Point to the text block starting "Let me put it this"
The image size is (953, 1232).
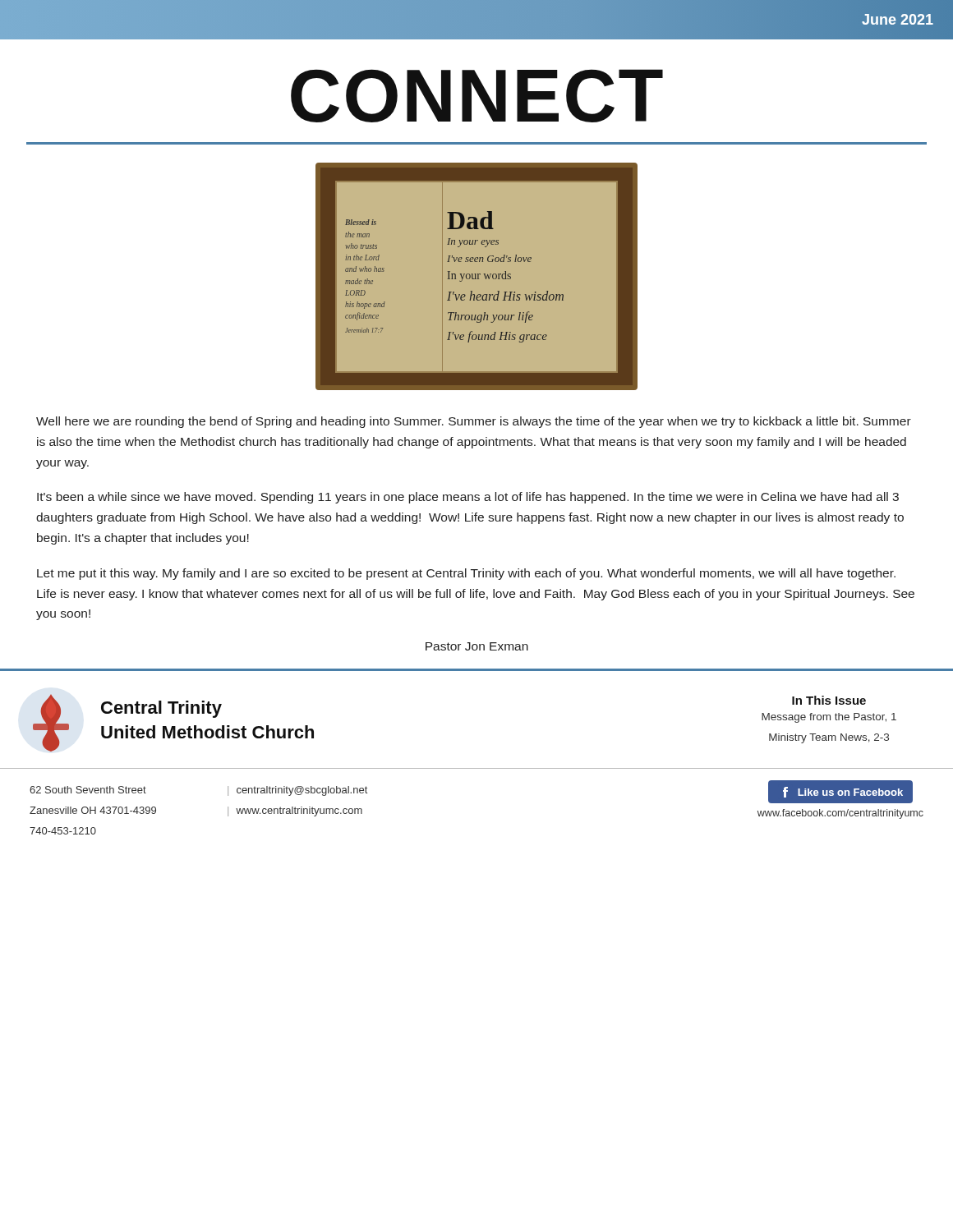click(x=476, y=593)
